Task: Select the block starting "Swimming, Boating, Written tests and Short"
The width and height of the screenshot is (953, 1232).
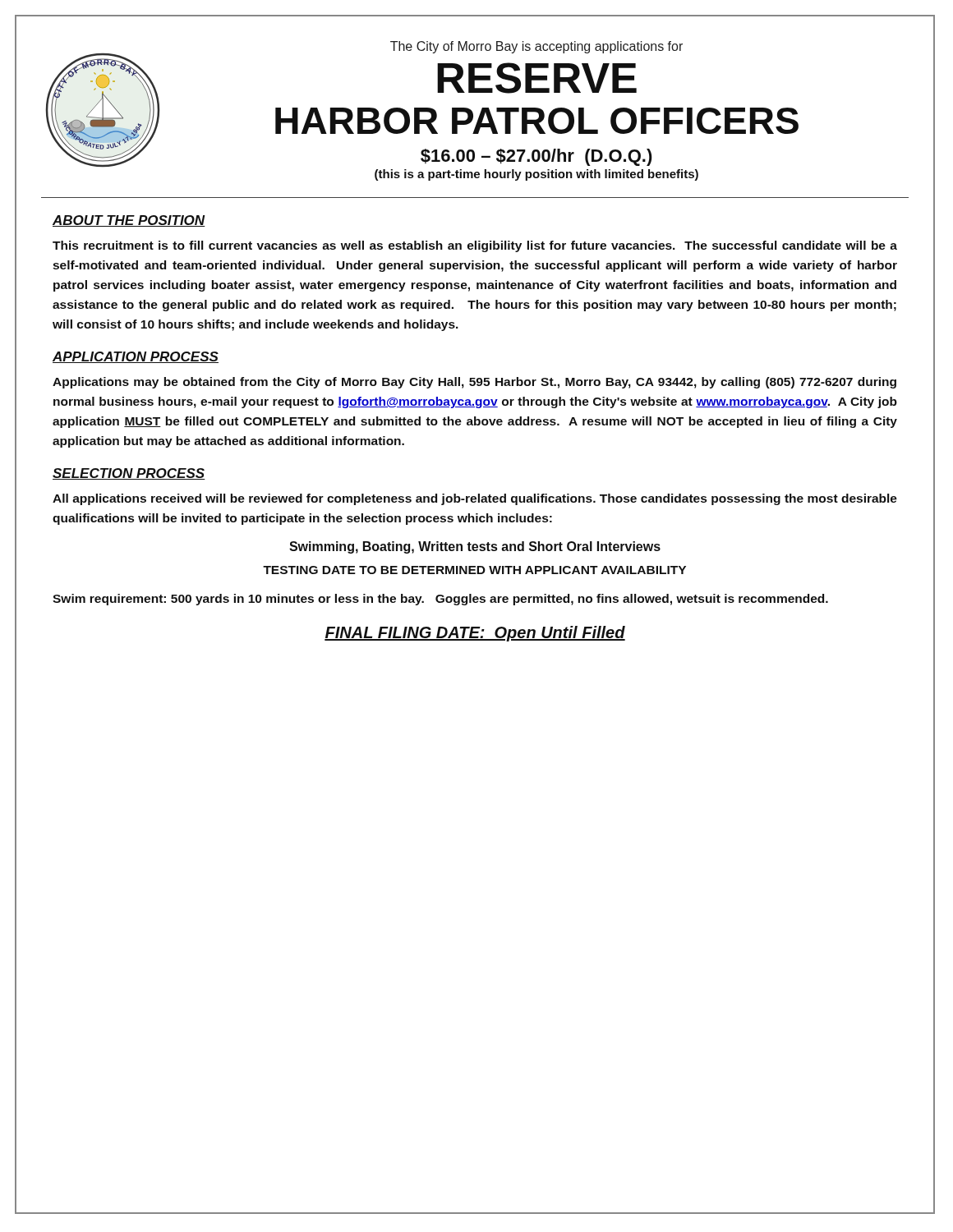Action: pos(475,547)
